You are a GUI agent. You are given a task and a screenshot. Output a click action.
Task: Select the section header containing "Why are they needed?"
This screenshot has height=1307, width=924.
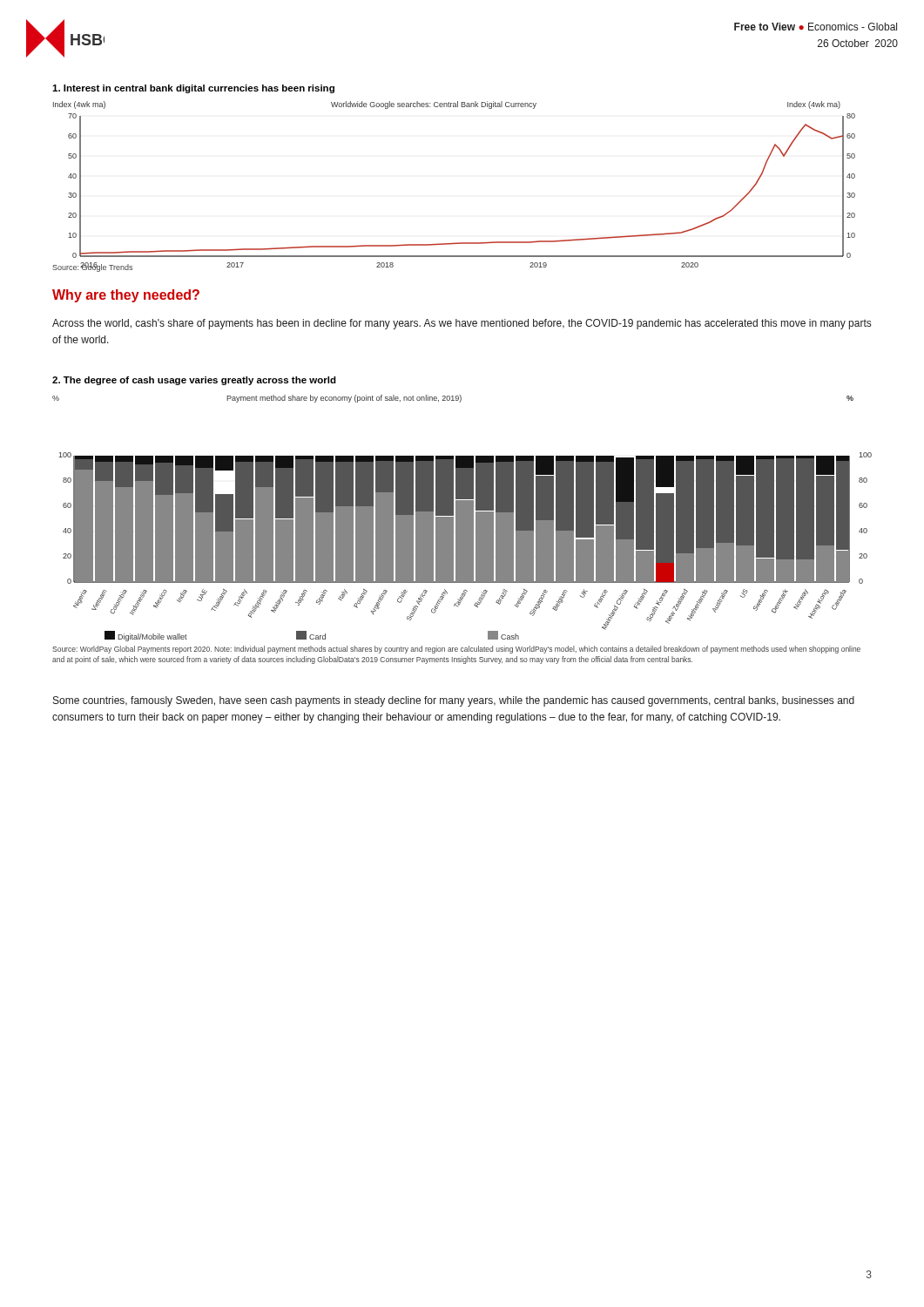(x=126, y=295)
